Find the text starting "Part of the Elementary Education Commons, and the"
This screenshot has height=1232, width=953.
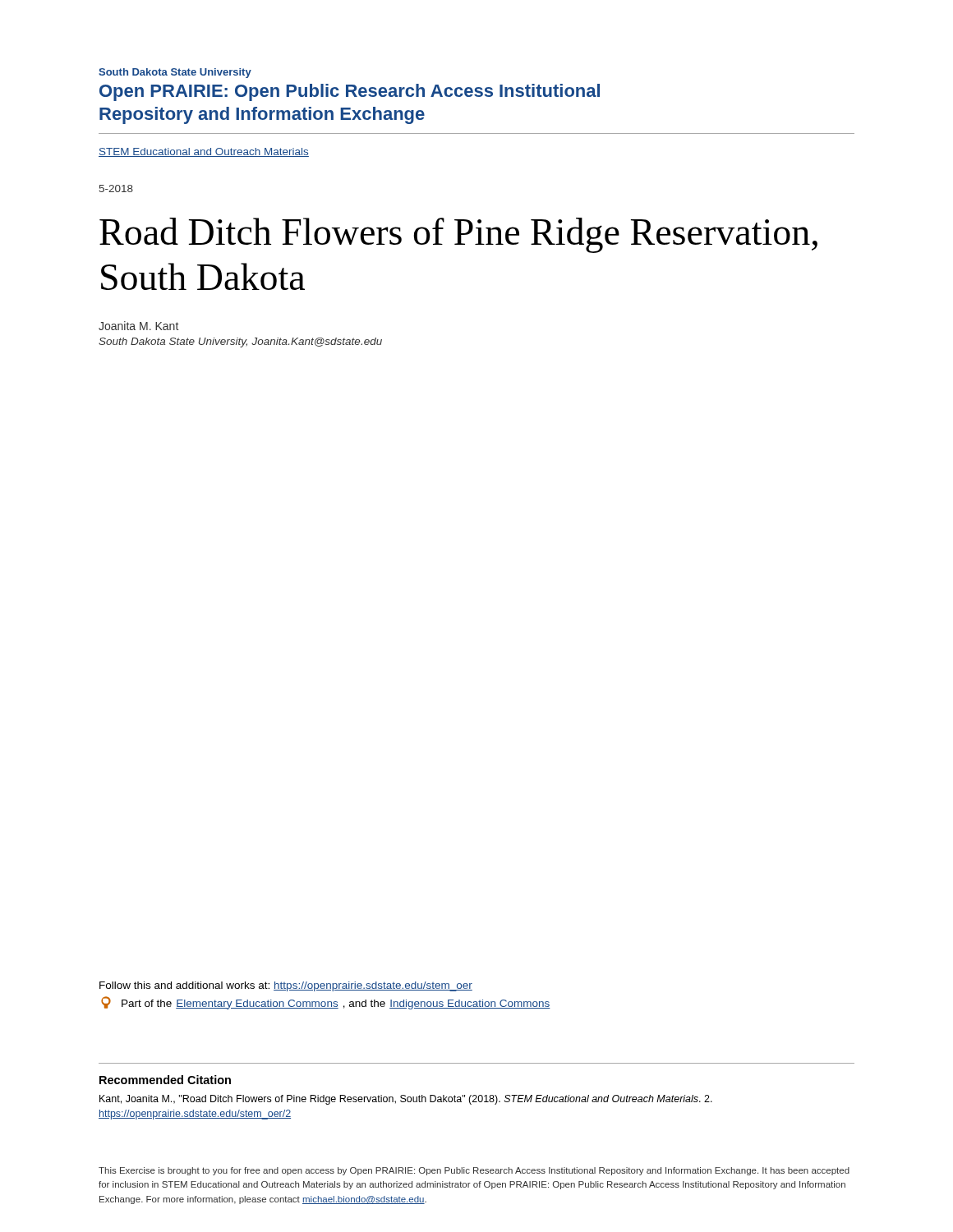pyautogui.click(x=324, y=1003)
